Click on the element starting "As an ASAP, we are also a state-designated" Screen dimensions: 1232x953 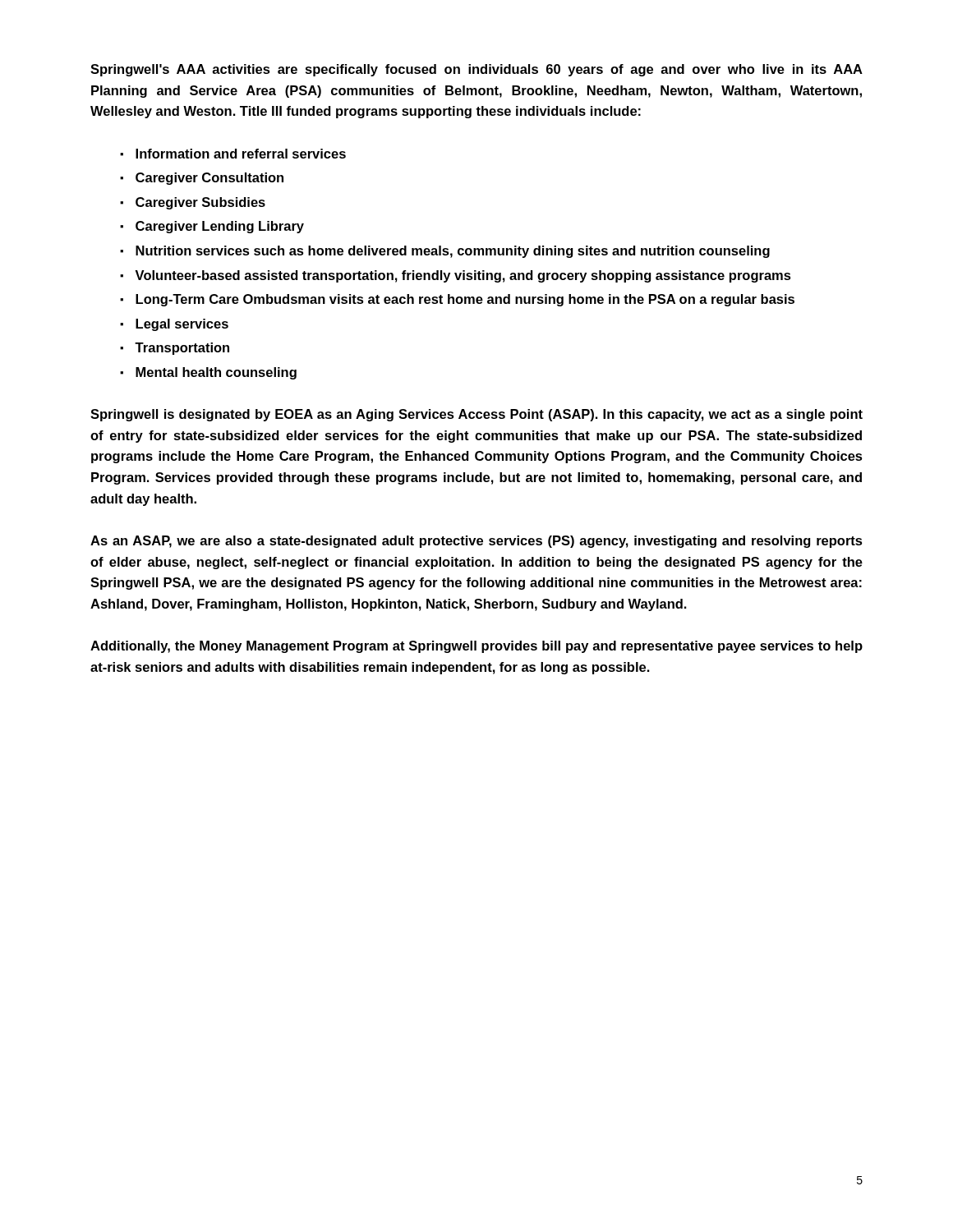click(476, 572)
